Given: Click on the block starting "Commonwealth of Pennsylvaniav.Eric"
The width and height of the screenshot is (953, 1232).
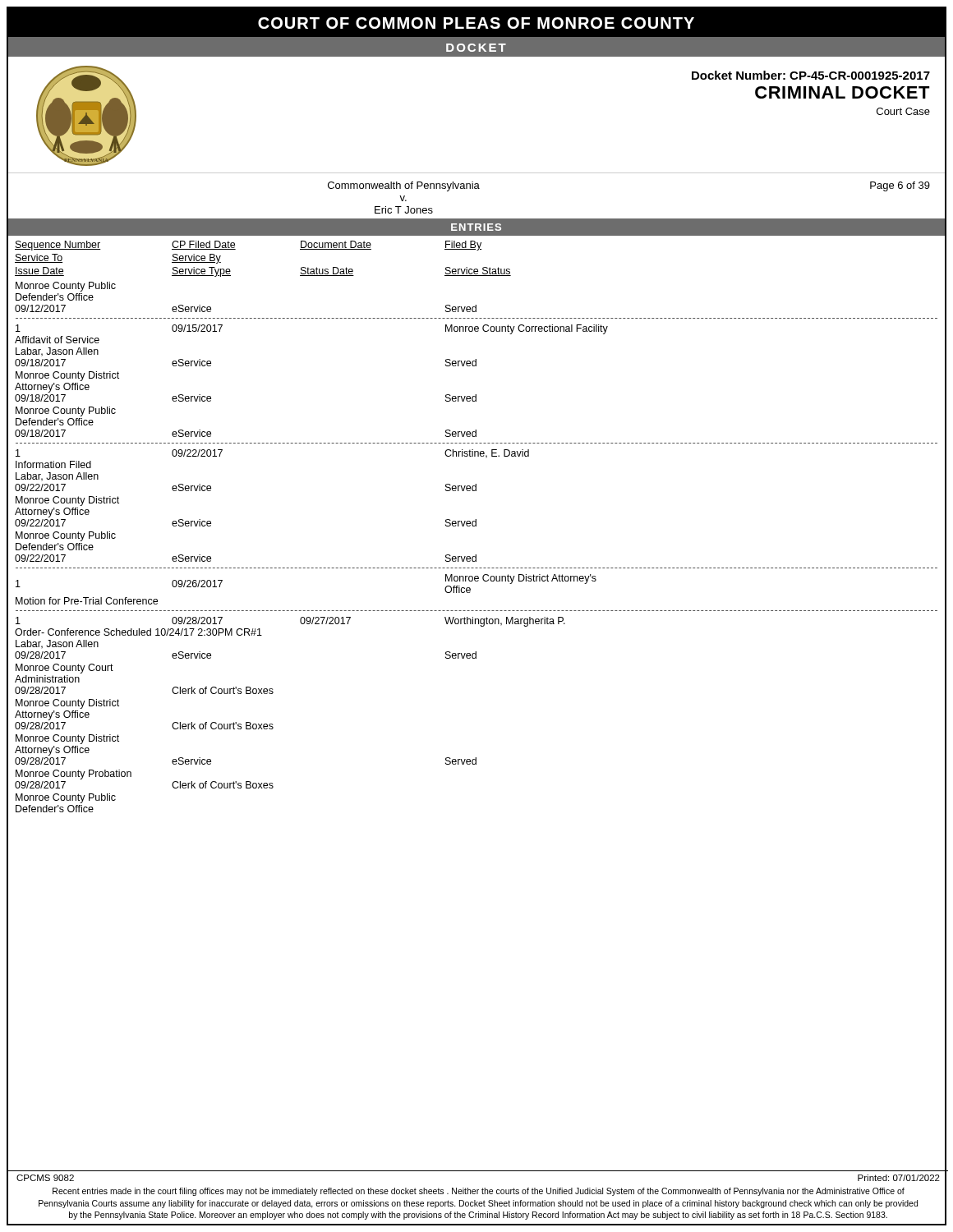Looking at the screenshot, I should click(403, 197).
